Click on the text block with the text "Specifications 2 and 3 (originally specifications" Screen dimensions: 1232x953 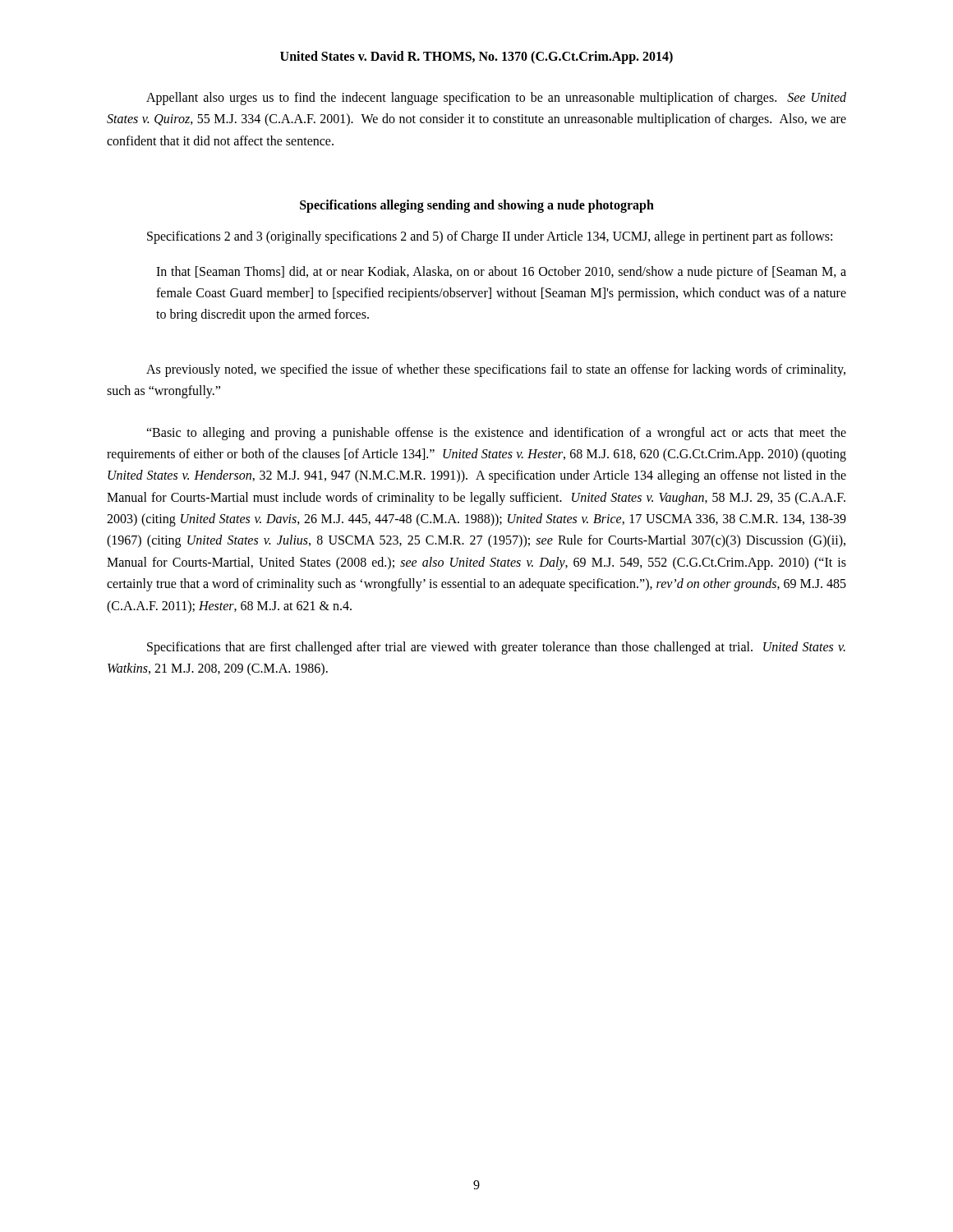tap(490, 236)
